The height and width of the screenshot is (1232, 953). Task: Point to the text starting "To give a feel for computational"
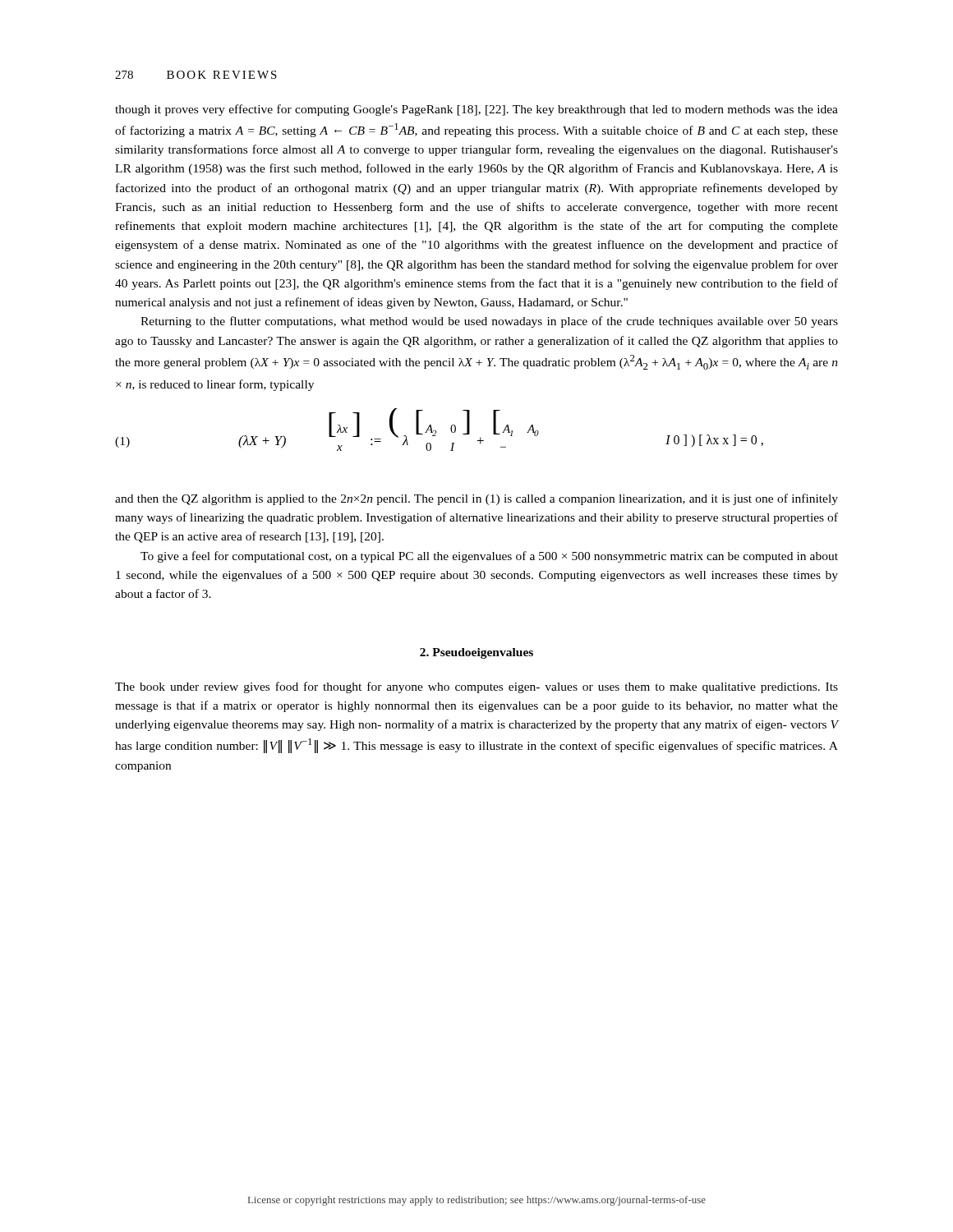476,574
